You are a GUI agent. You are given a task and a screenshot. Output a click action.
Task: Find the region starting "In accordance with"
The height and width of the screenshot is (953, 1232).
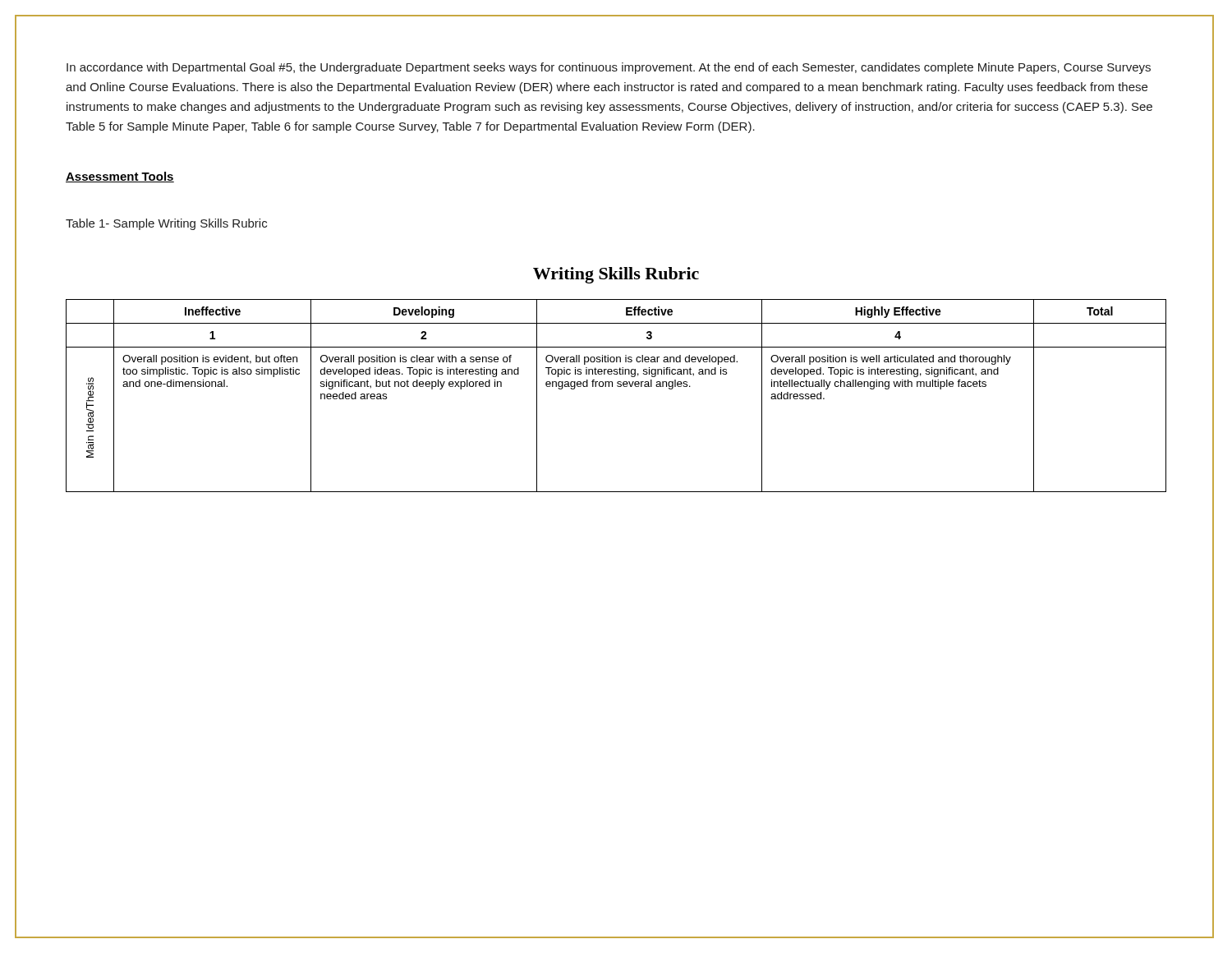(x=609, y=97)
